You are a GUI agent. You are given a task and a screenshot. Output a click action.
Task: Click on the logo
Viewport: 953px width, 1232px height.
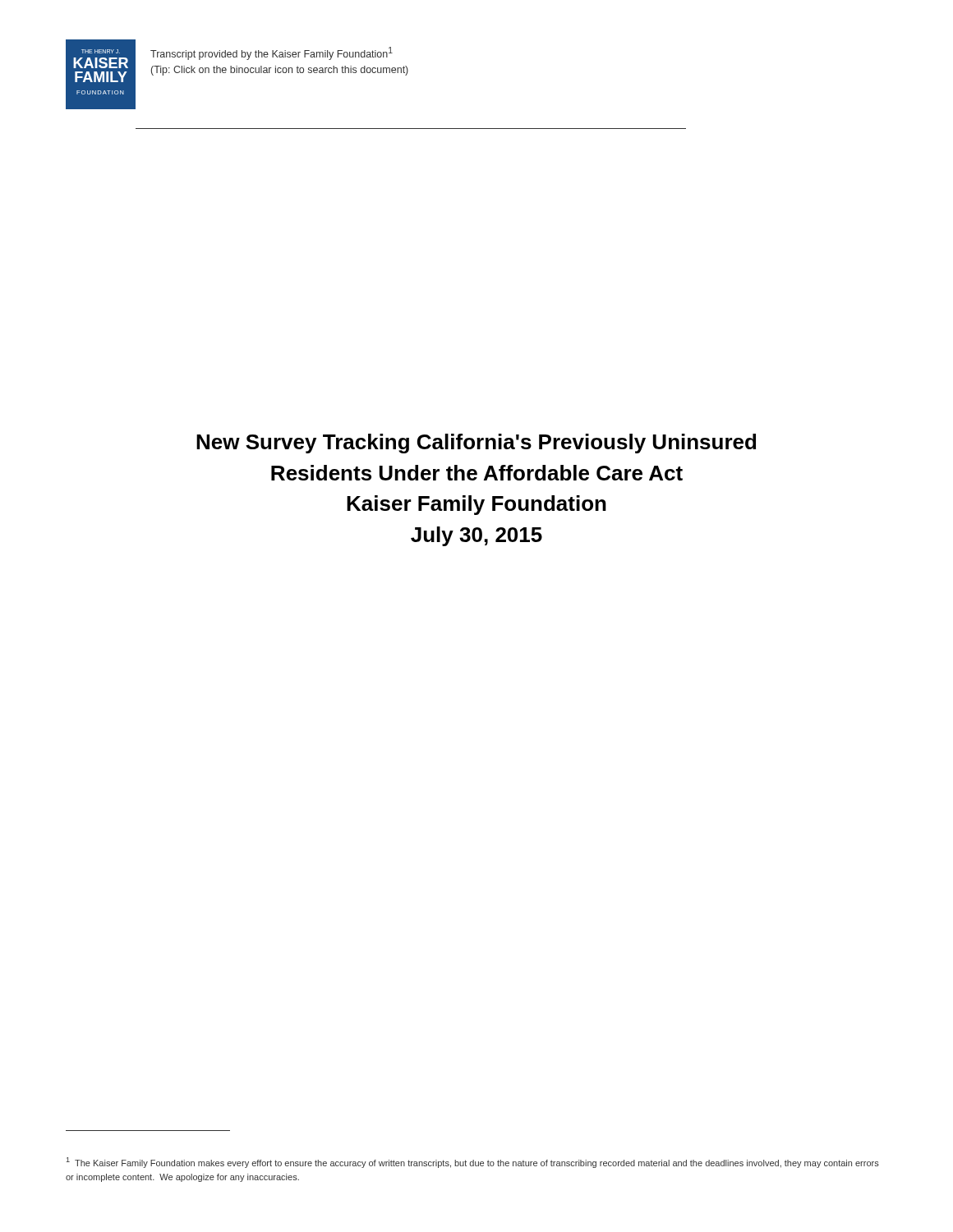click(x=101, y=74)
